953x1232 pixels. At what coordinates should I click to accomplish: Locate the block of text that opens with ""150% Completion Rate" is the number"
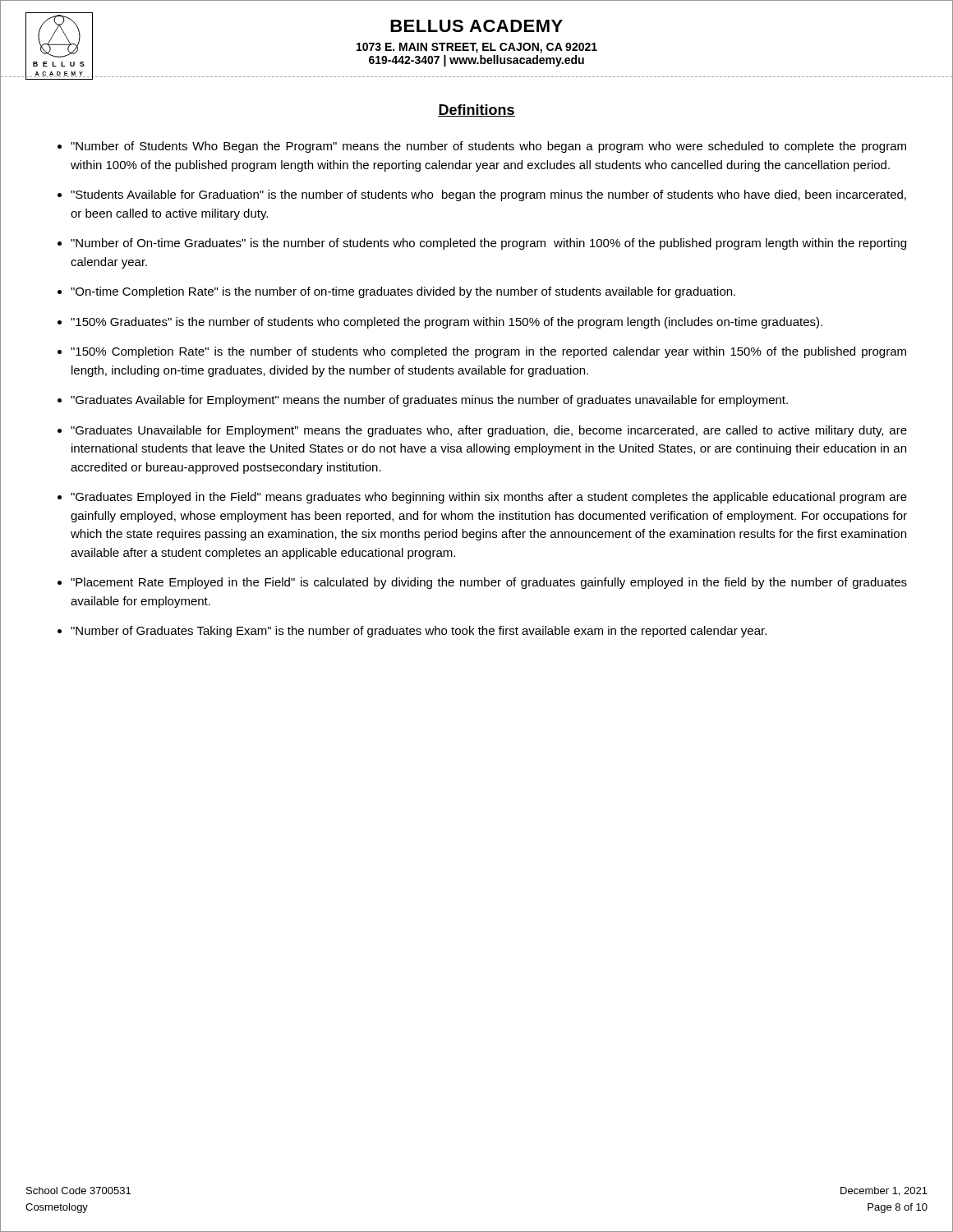pyautogui.click(x=489, y=360)
